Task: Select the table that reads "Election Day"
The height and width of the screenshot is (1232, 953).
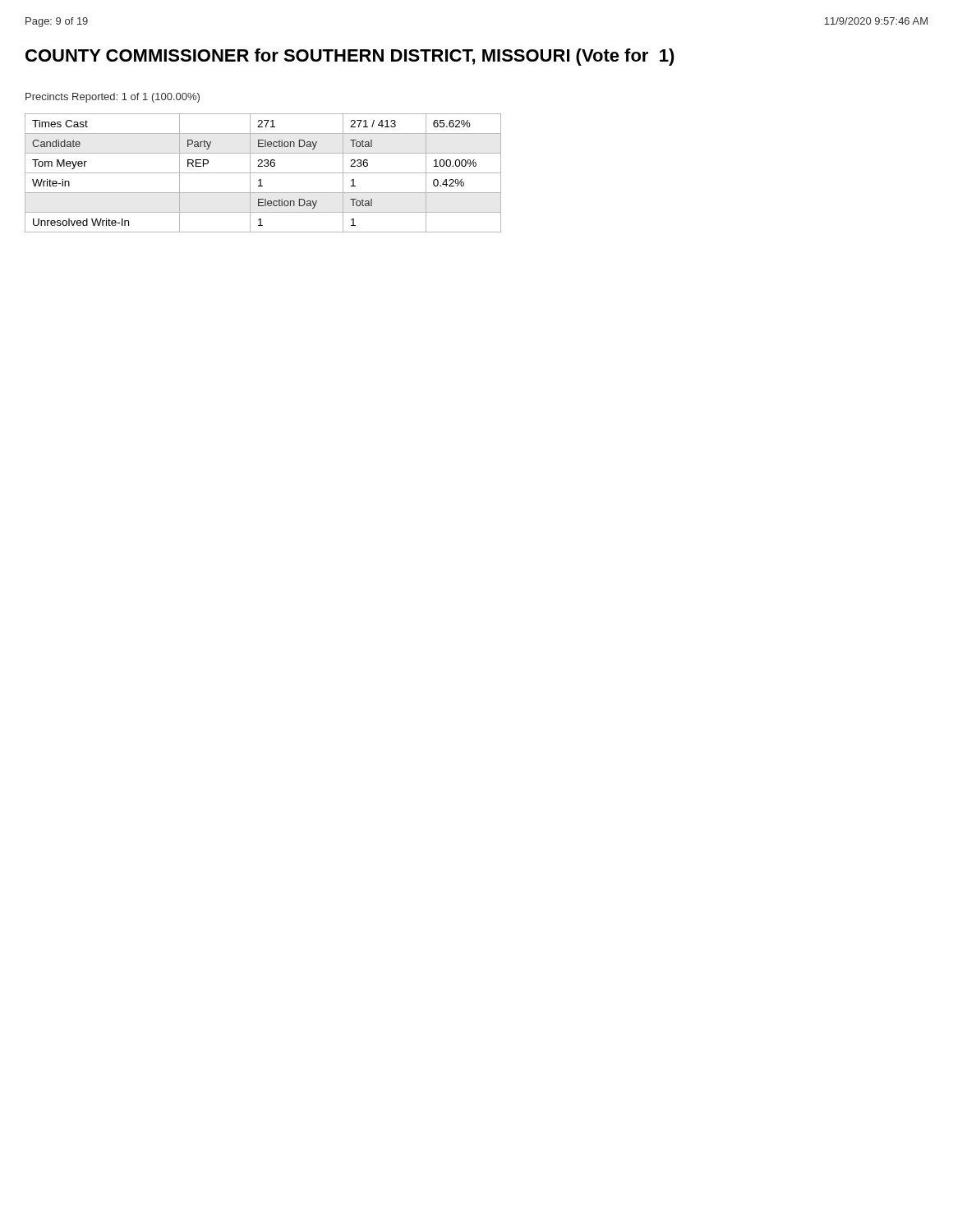Action: click(263, 173)
